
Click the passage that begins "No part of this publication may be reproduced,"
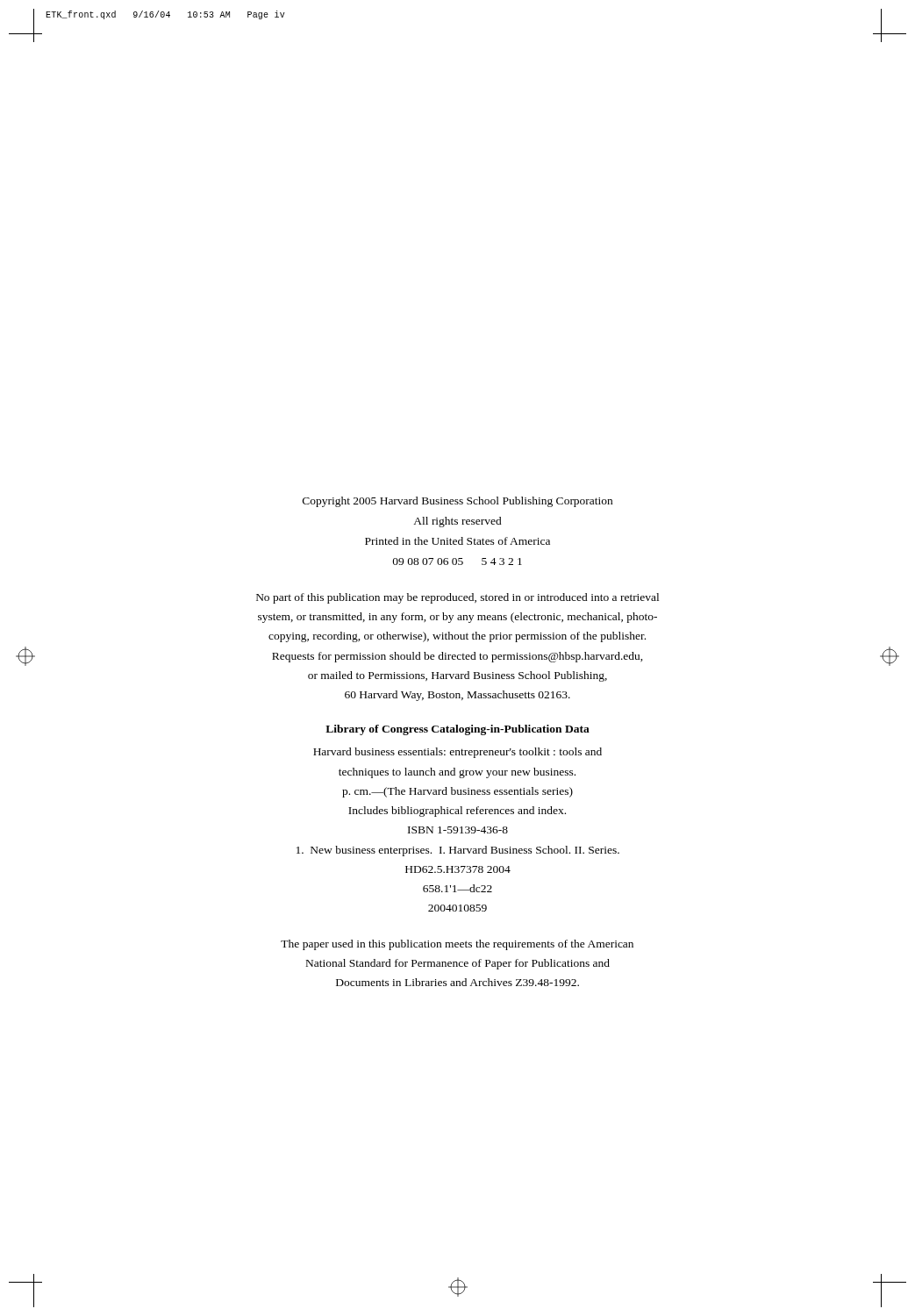pyautogui.click(x=458, y=646)
